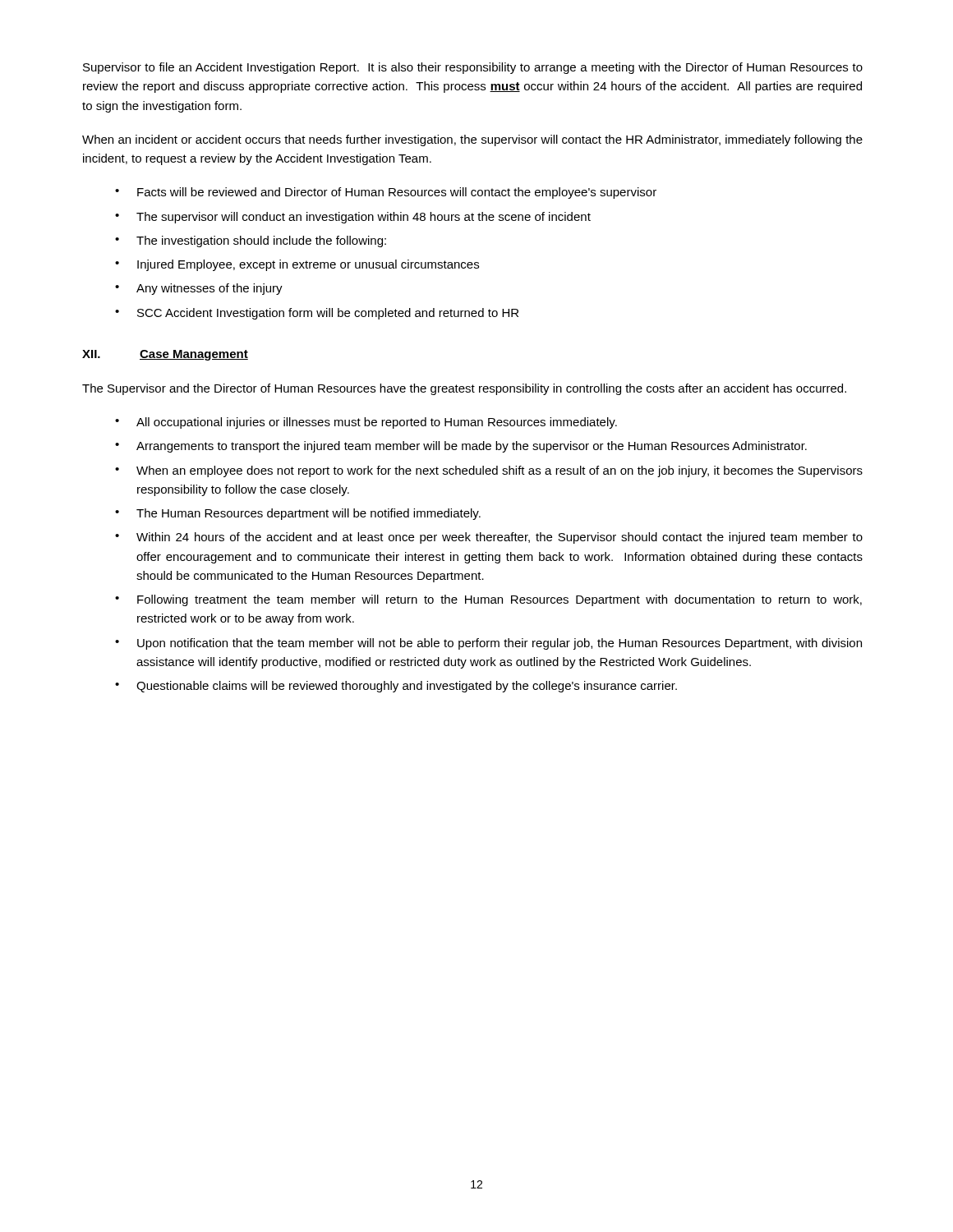Locate the block starting "• All occupational"

(x=489, y=422)
